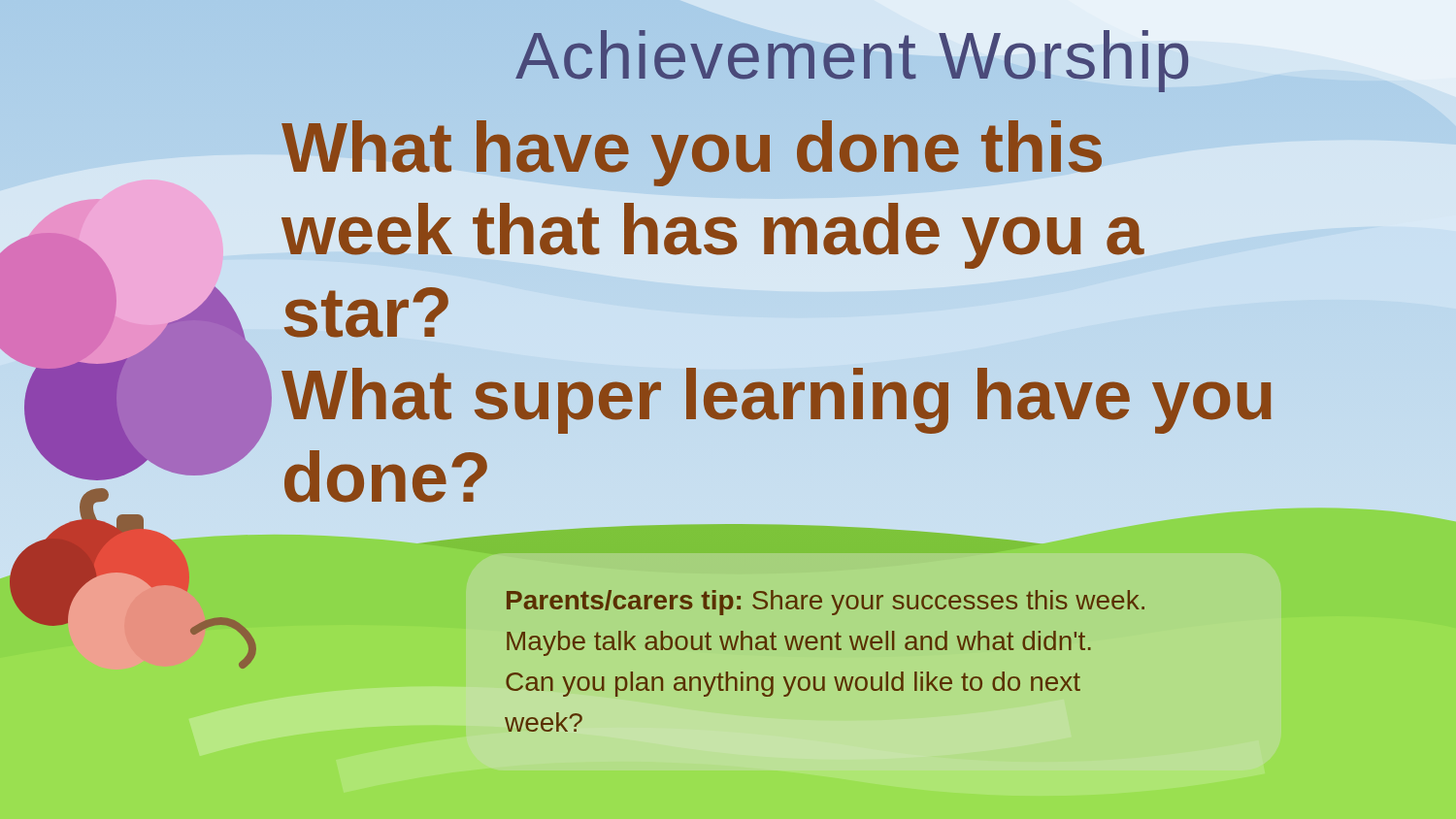The image size is (1456, 819).
Task: Click the passage that begins "What have you done this week"
Action: 854,313
